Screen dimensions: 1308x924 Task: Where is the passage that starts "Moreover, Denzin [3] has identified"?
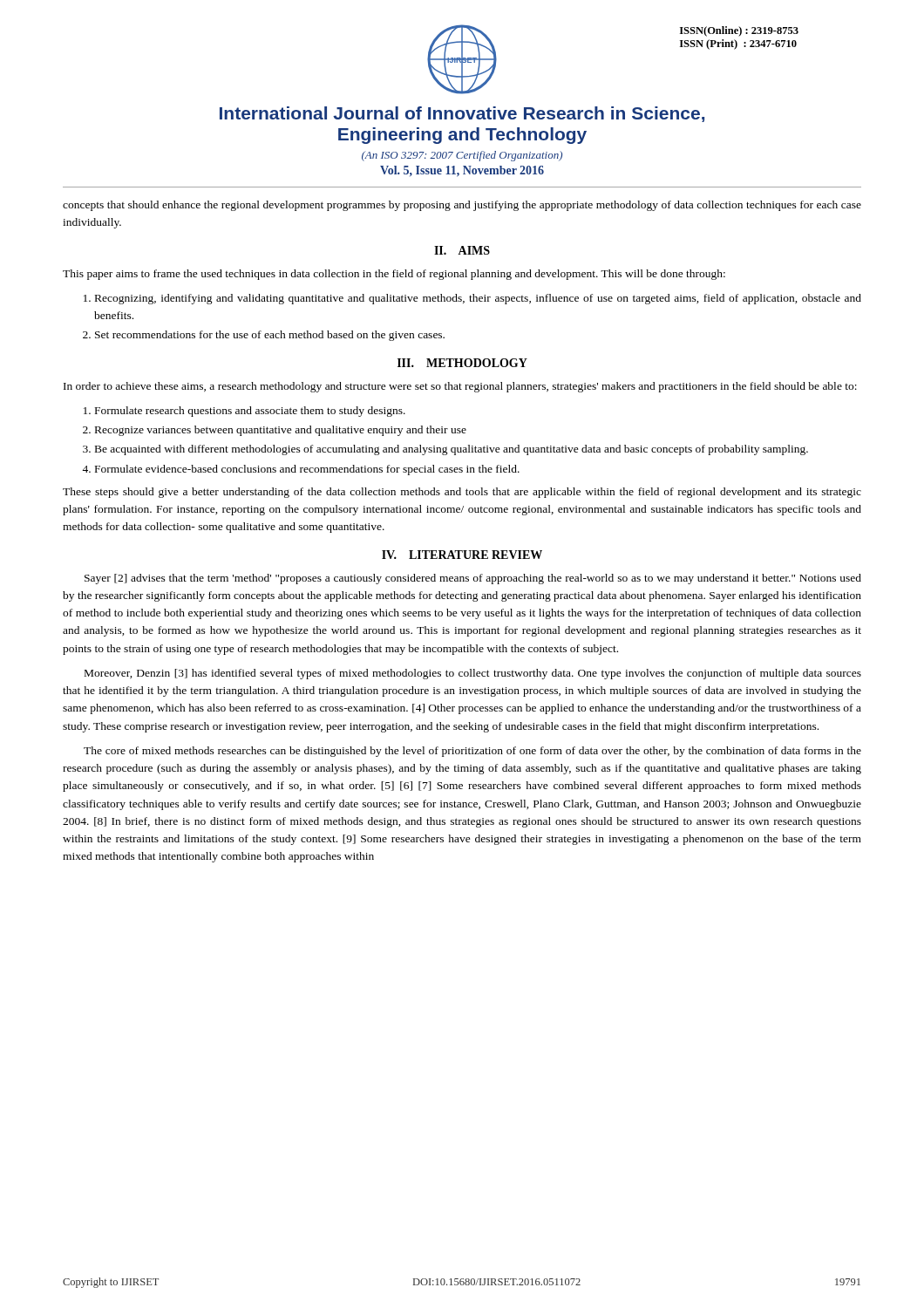[462, 699]
